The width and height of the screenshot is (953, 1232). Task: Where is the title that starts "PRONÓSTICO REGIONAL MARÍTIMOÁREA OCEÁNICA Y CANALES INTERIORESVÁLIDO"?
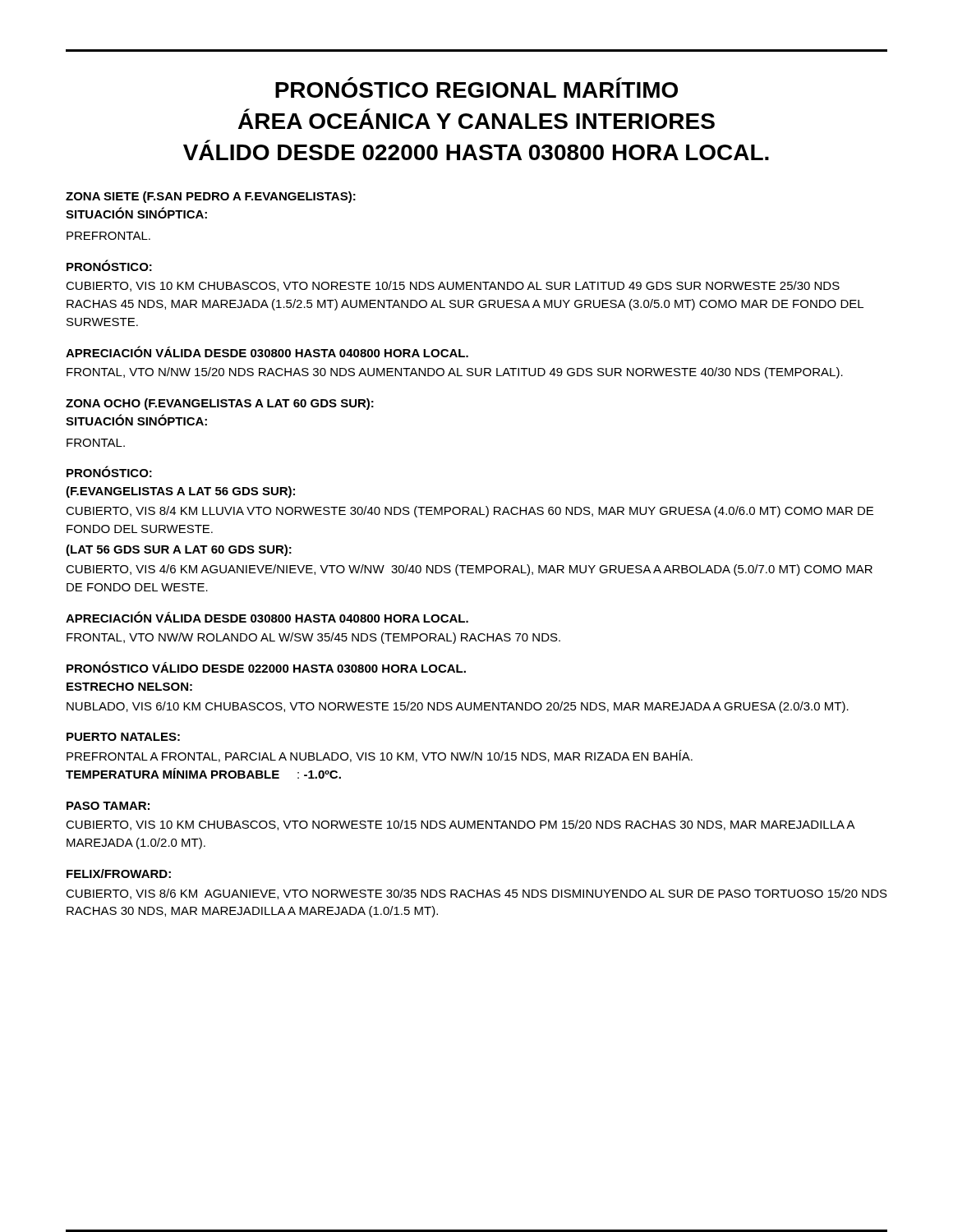(x=476, y=121)
